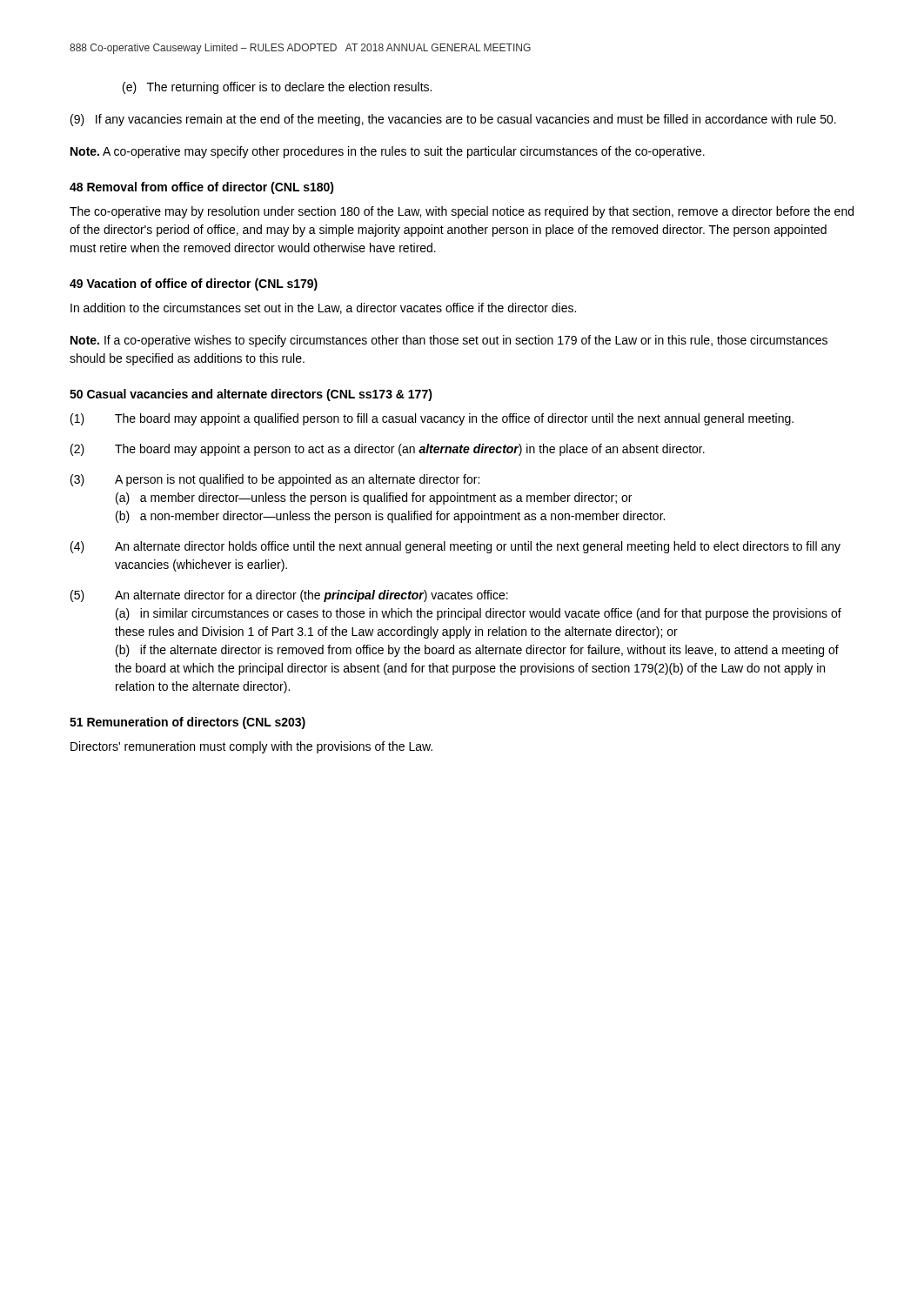Click on the region starting "48 Removal from office of director (CNL s180)"
924x1305 pixels.
202,187
